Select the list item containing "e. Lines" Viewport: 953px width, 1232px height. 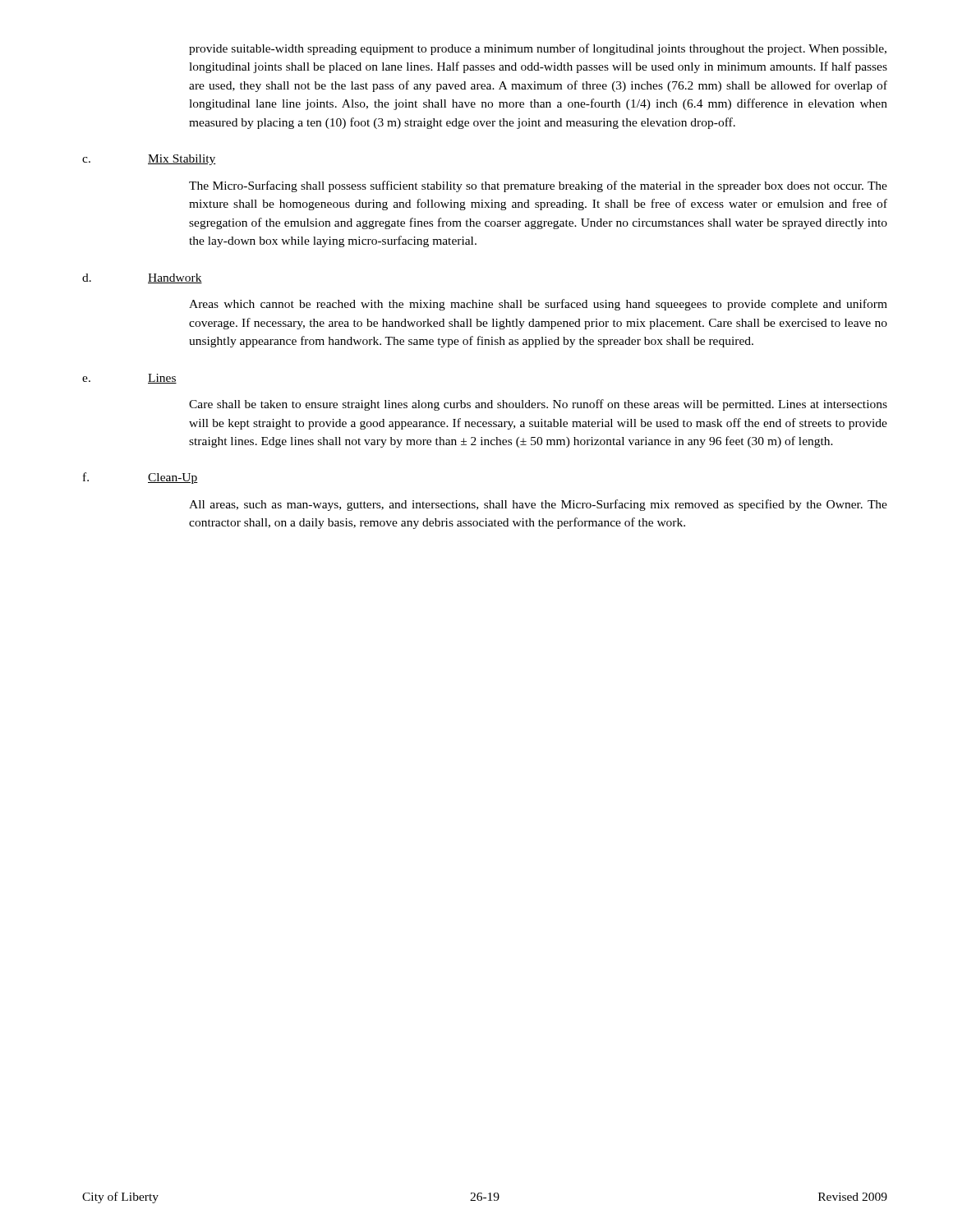(x=85, y=379)
